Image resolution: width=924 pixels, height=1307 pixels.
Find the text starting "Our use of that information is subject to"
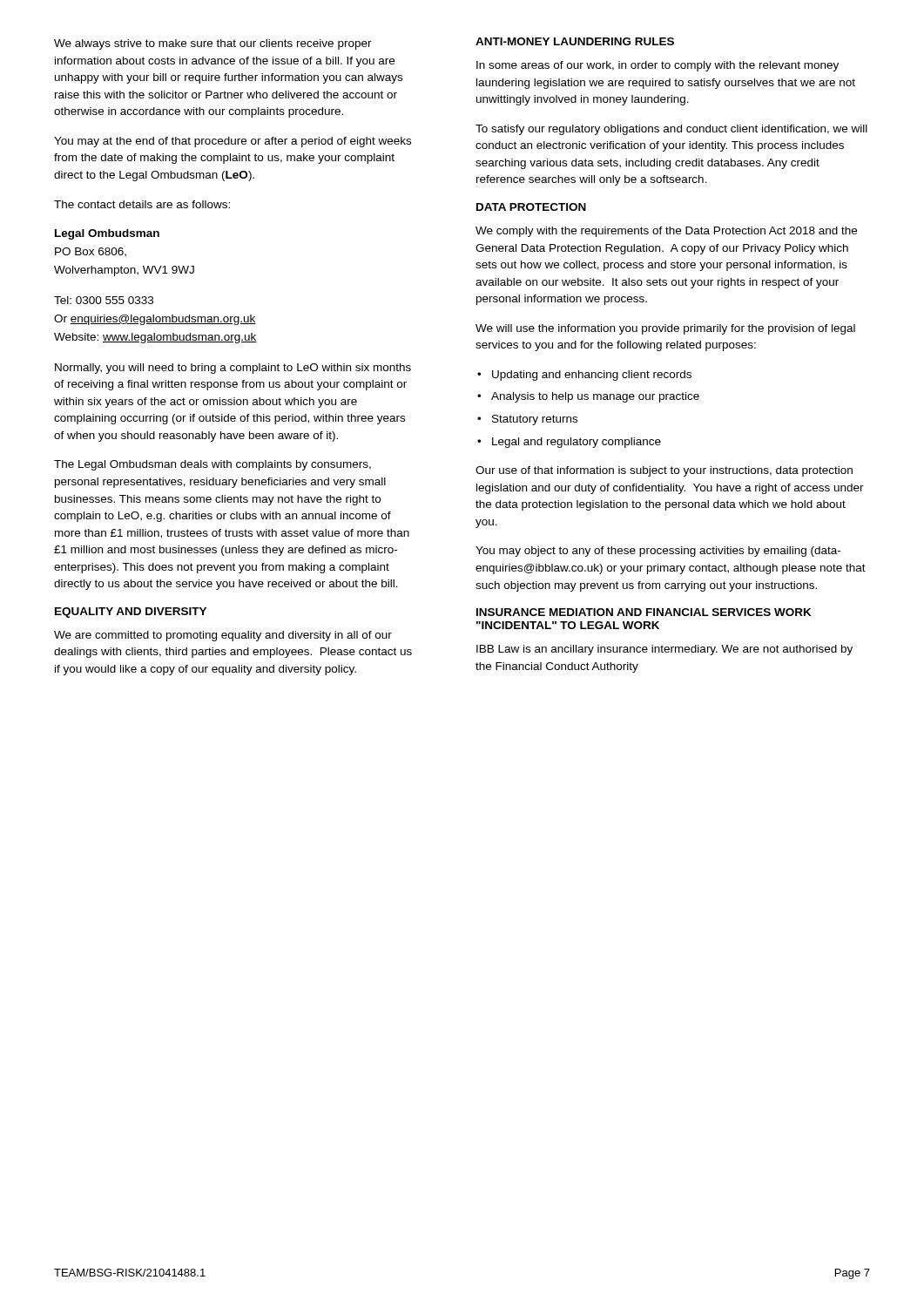tap(669, 496)
